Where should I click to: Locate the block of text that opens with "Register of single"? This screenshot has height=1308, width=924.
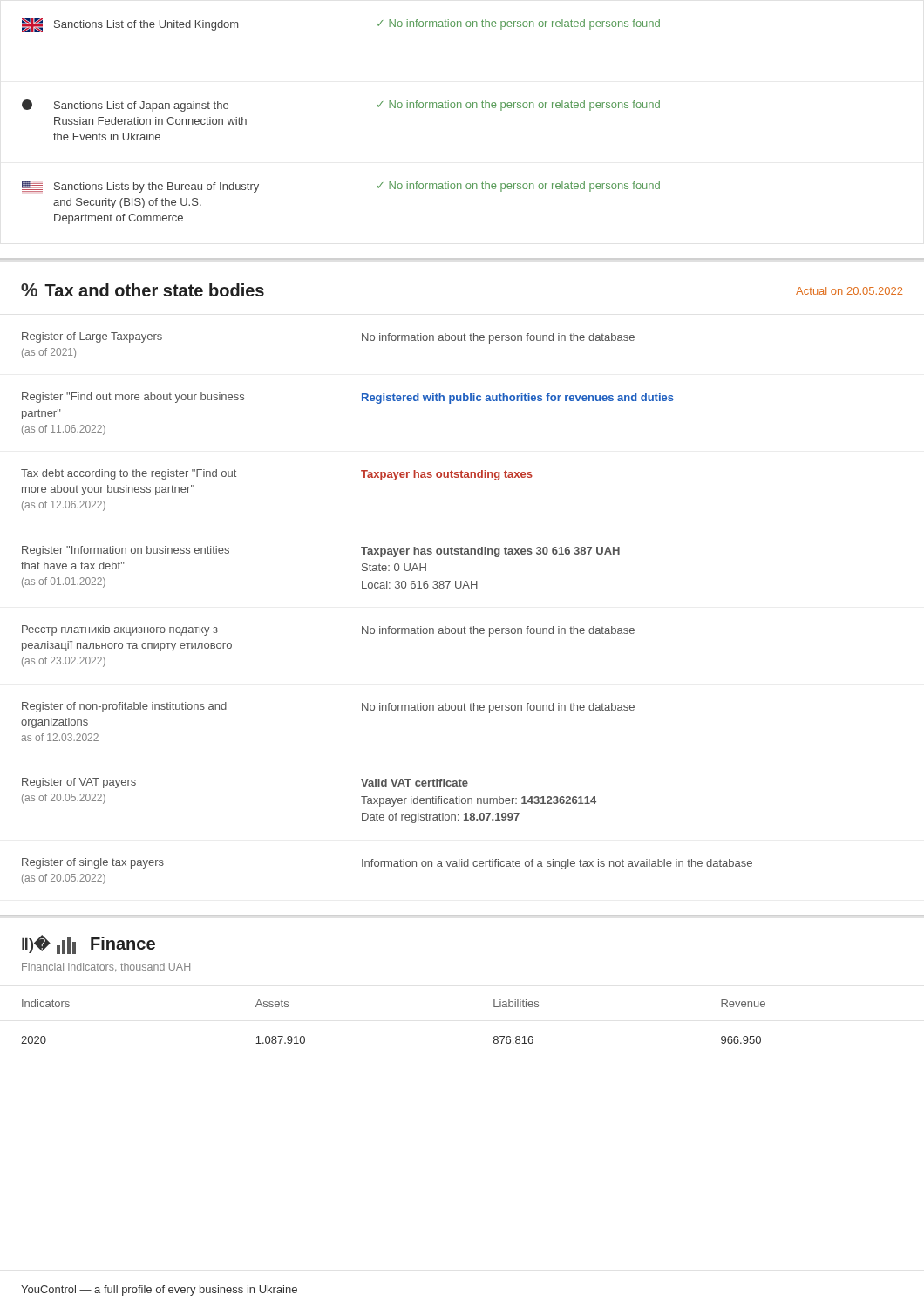(x=462, y=870)
